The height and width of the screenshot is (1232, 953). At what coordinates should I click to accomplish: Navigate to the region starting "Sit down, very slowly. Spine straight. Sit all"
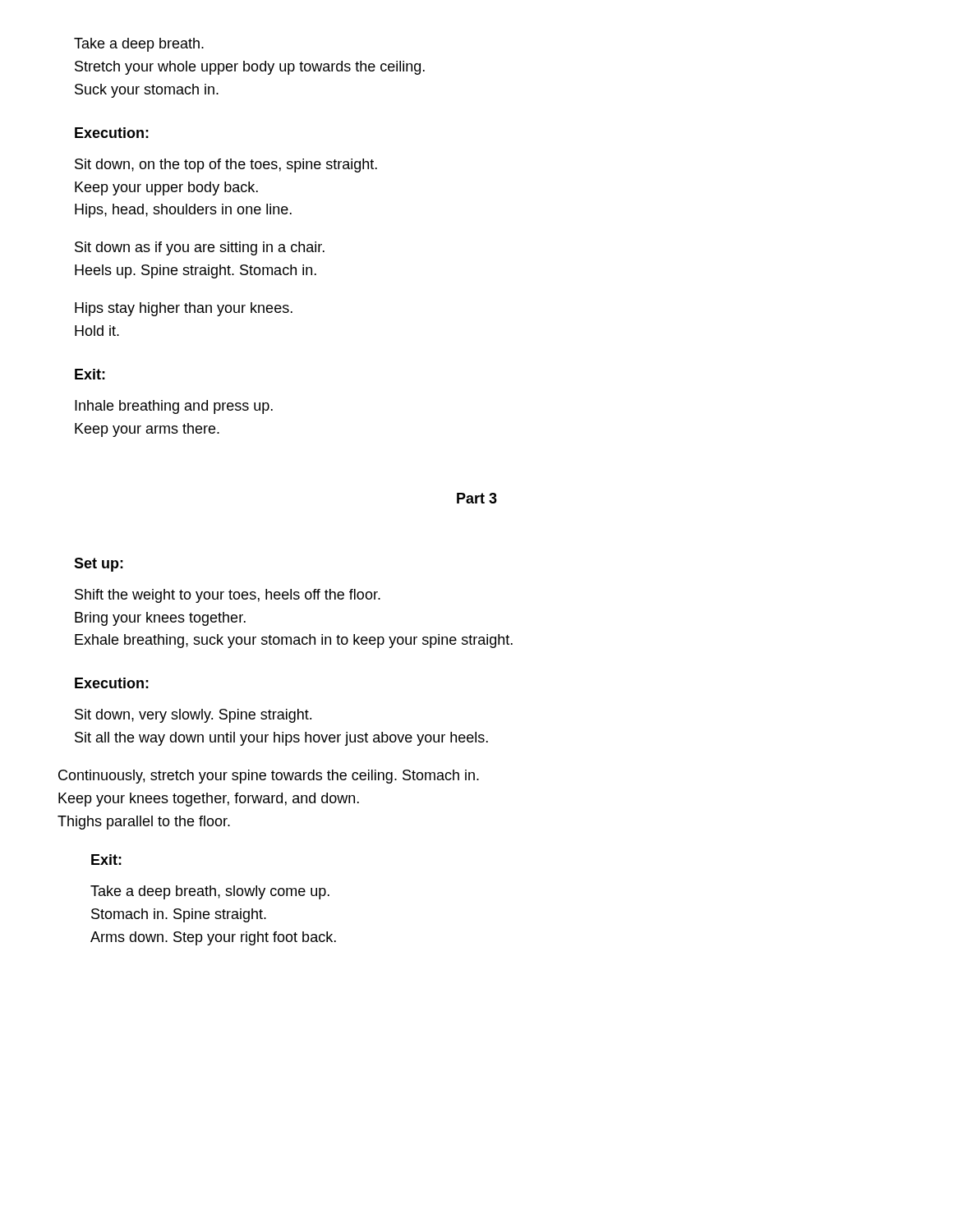pos(485,727)
